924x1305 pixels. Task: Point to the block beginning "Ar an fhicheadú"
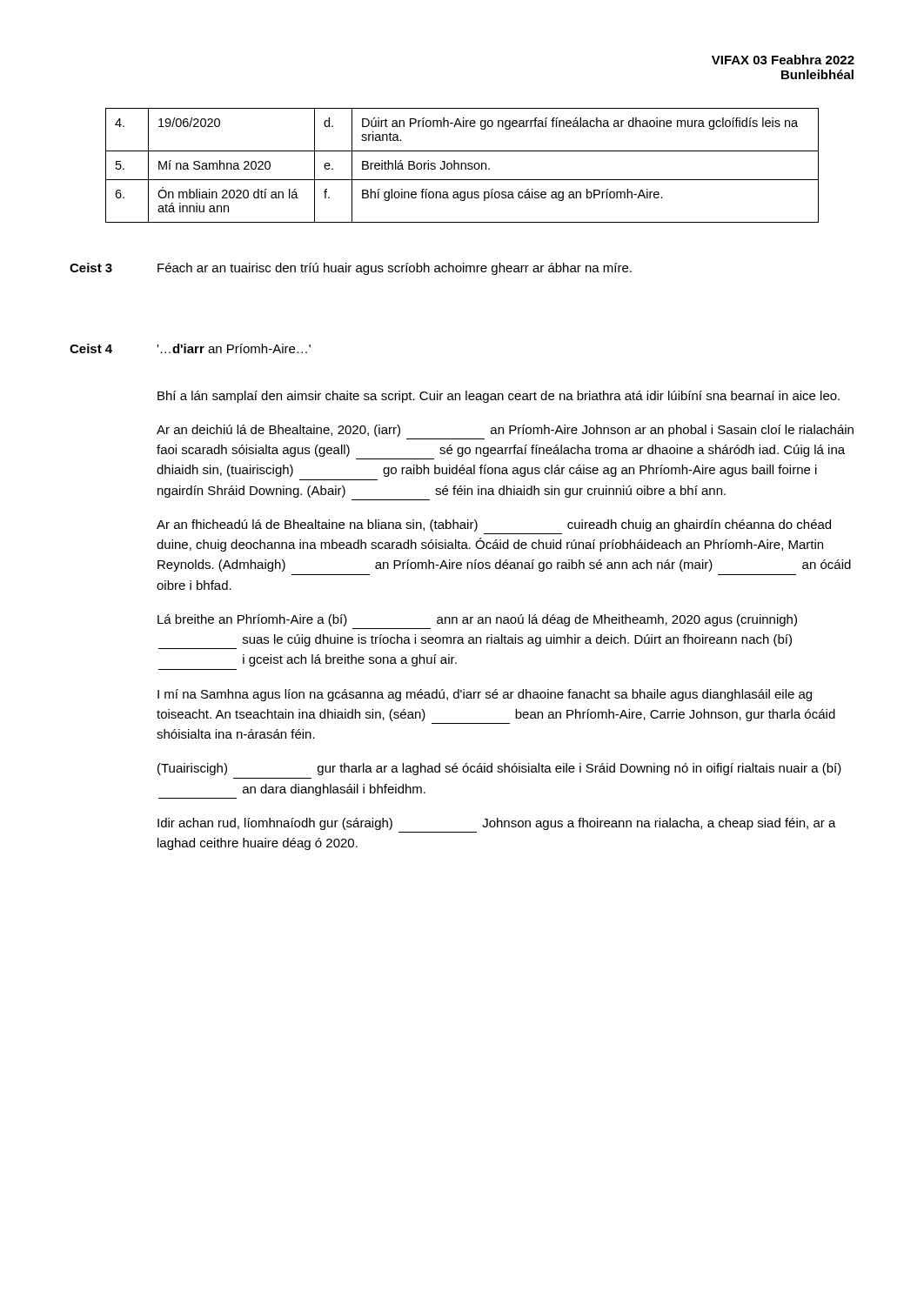click(x=504, y=554)
